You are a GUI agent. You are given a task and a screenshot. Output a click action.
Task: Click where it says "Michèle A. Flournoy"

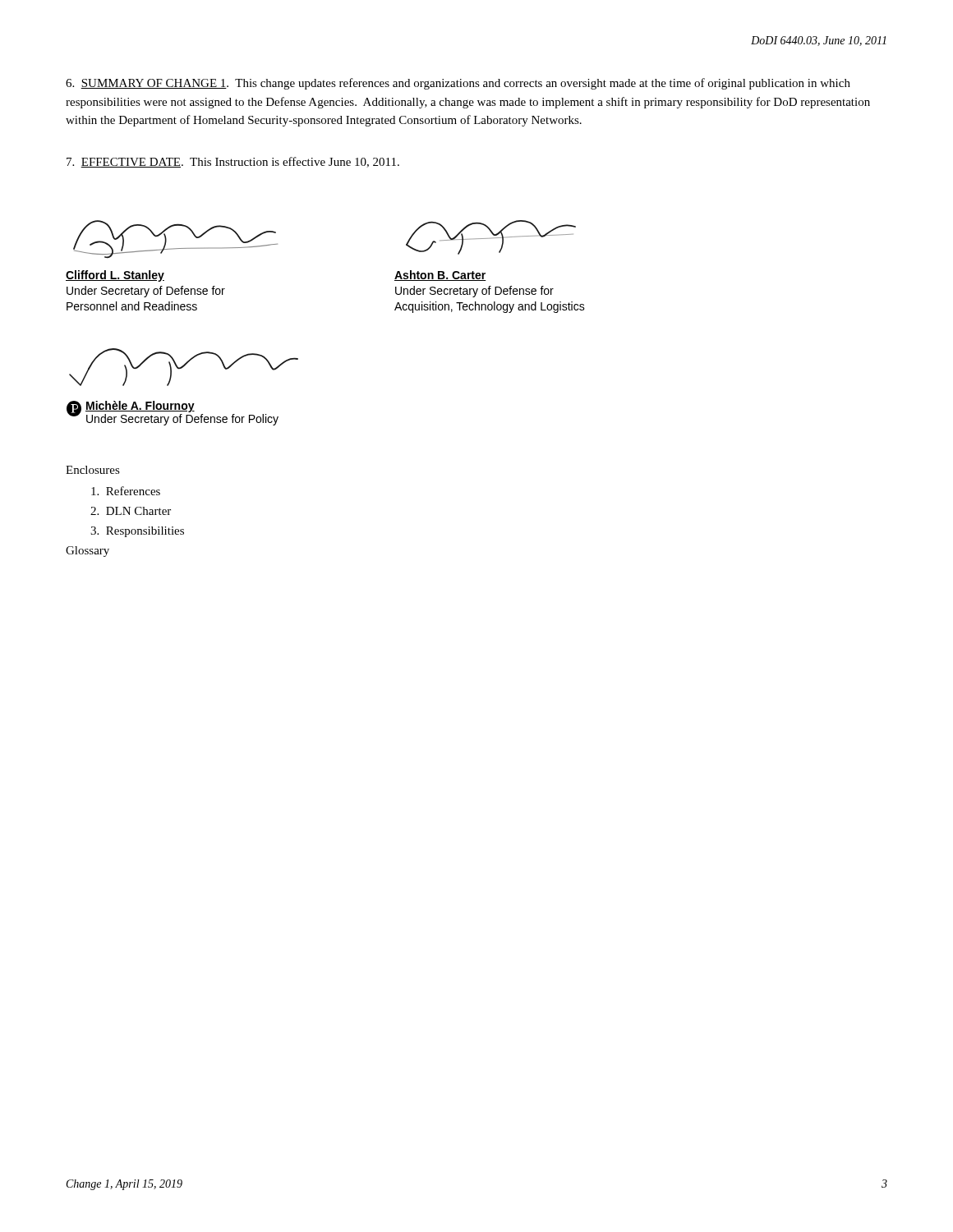140,406
